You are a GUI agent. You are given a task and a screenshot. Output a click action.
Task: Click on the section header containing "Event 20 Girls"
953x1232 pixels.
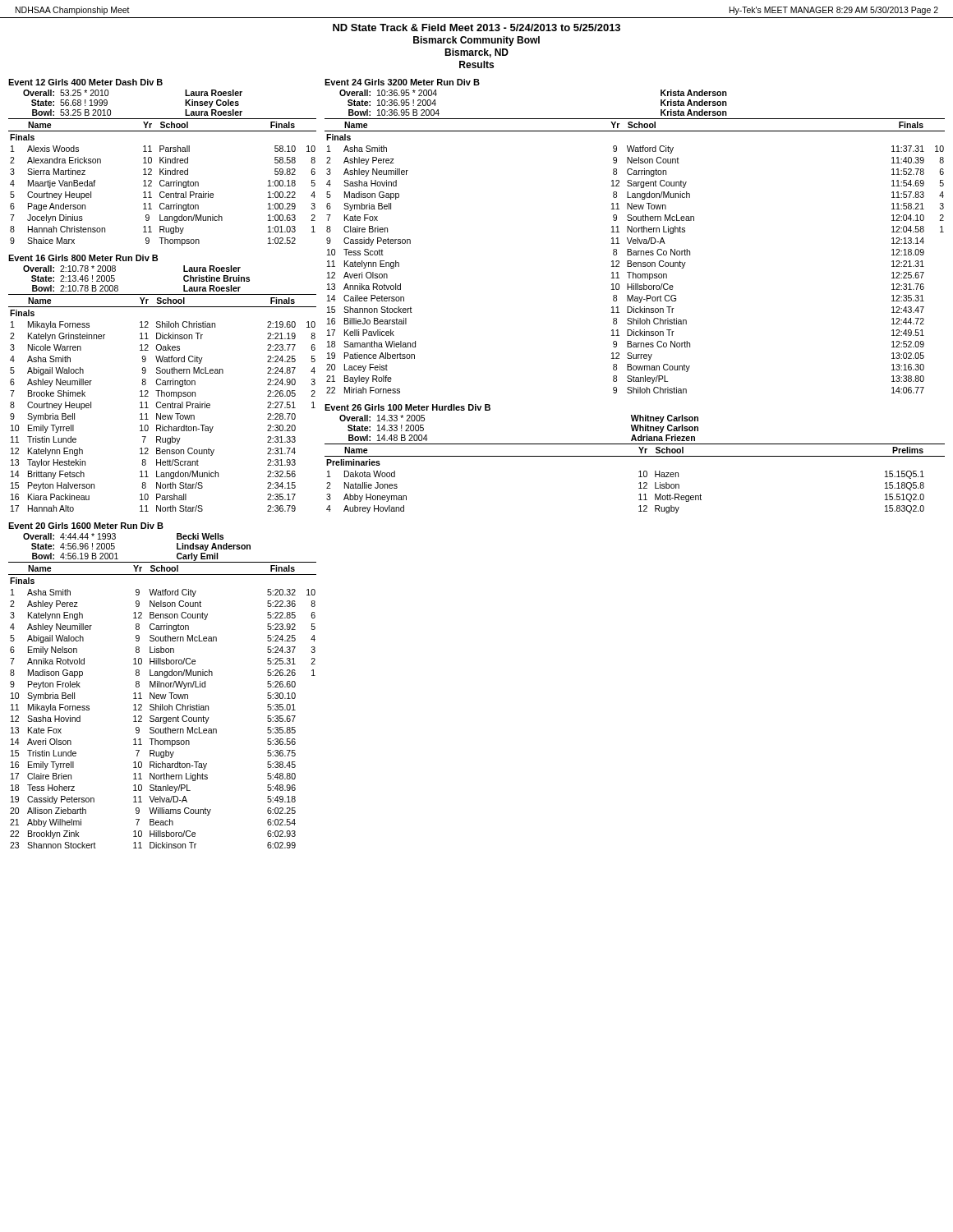[86, 526]
